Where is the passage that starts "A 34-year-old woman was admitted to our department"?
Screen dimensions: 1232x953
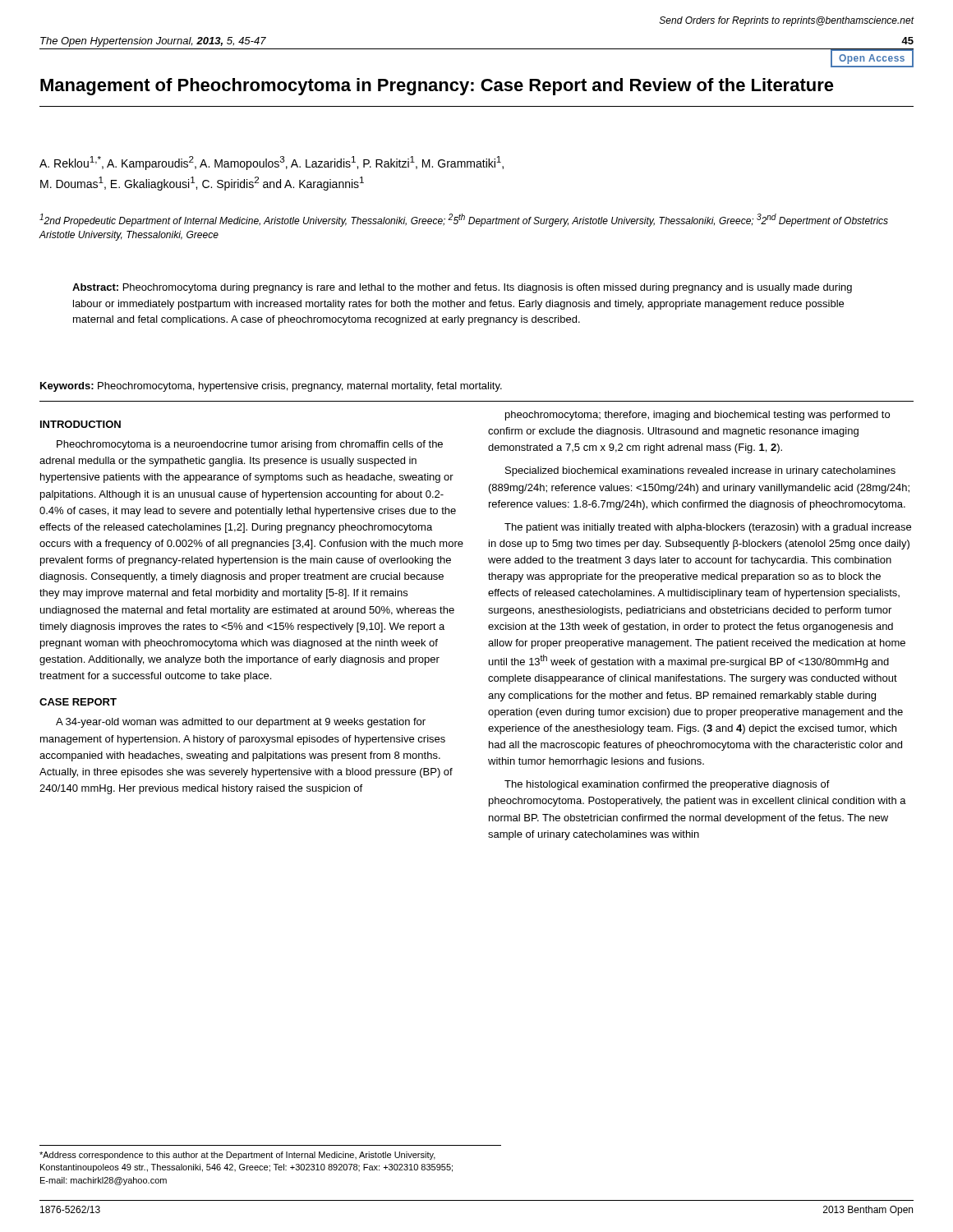tap(252, 755)
